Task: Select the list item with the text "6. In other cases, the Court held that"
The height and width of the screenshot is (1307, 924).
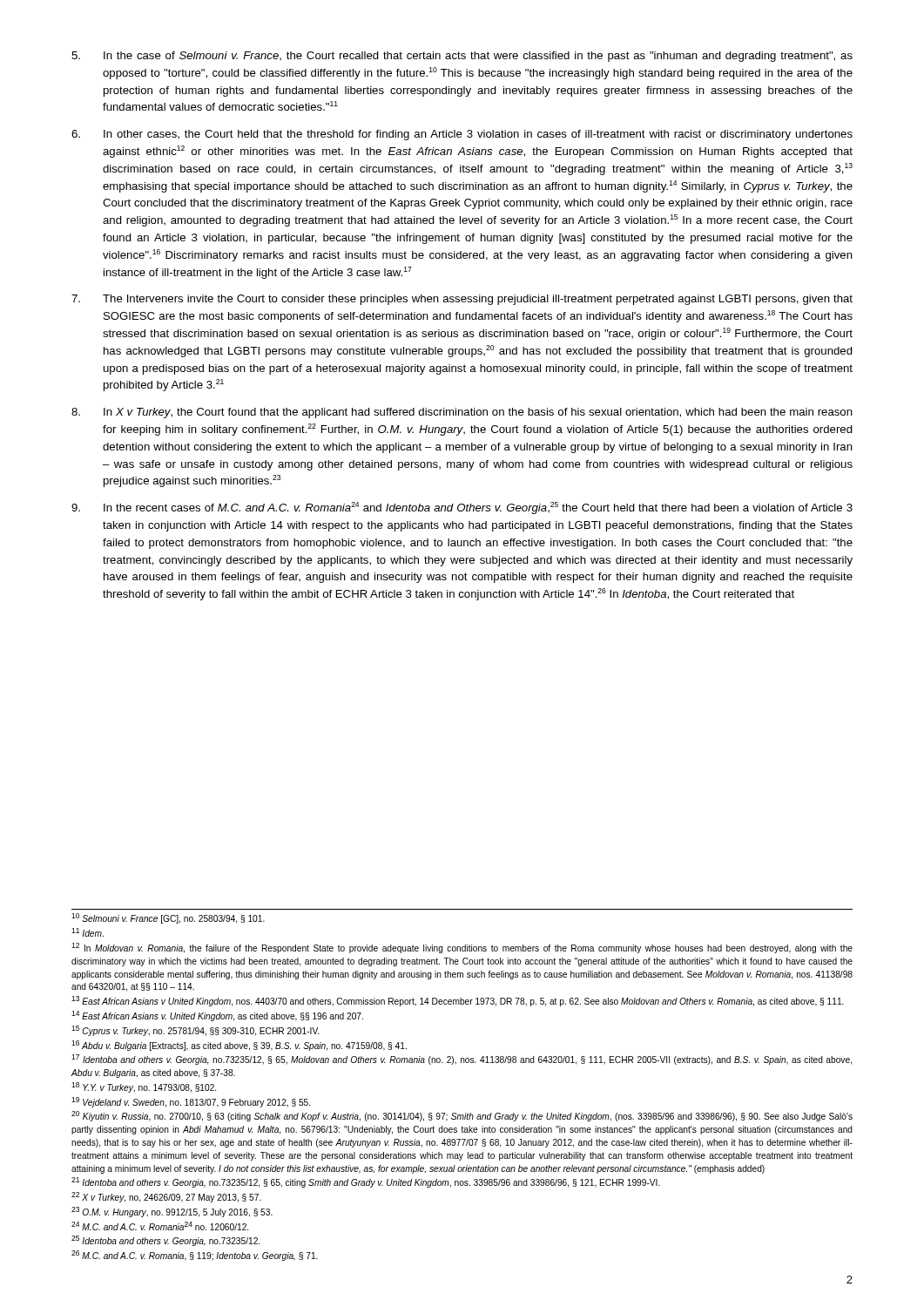Action: point(462,203)
